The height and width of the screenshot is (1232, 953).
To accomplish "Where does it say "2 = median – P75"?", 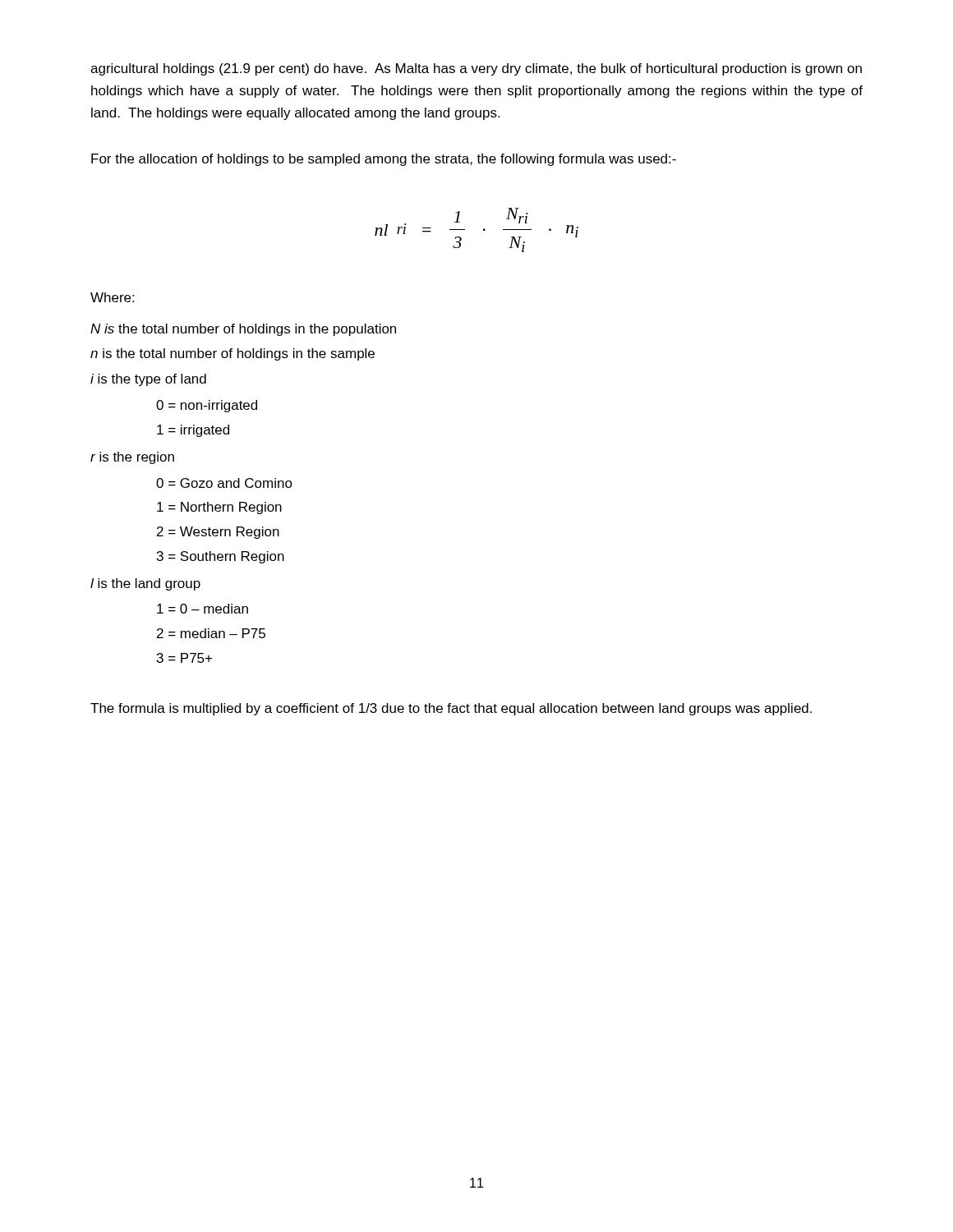I will (x=211, y=634).
